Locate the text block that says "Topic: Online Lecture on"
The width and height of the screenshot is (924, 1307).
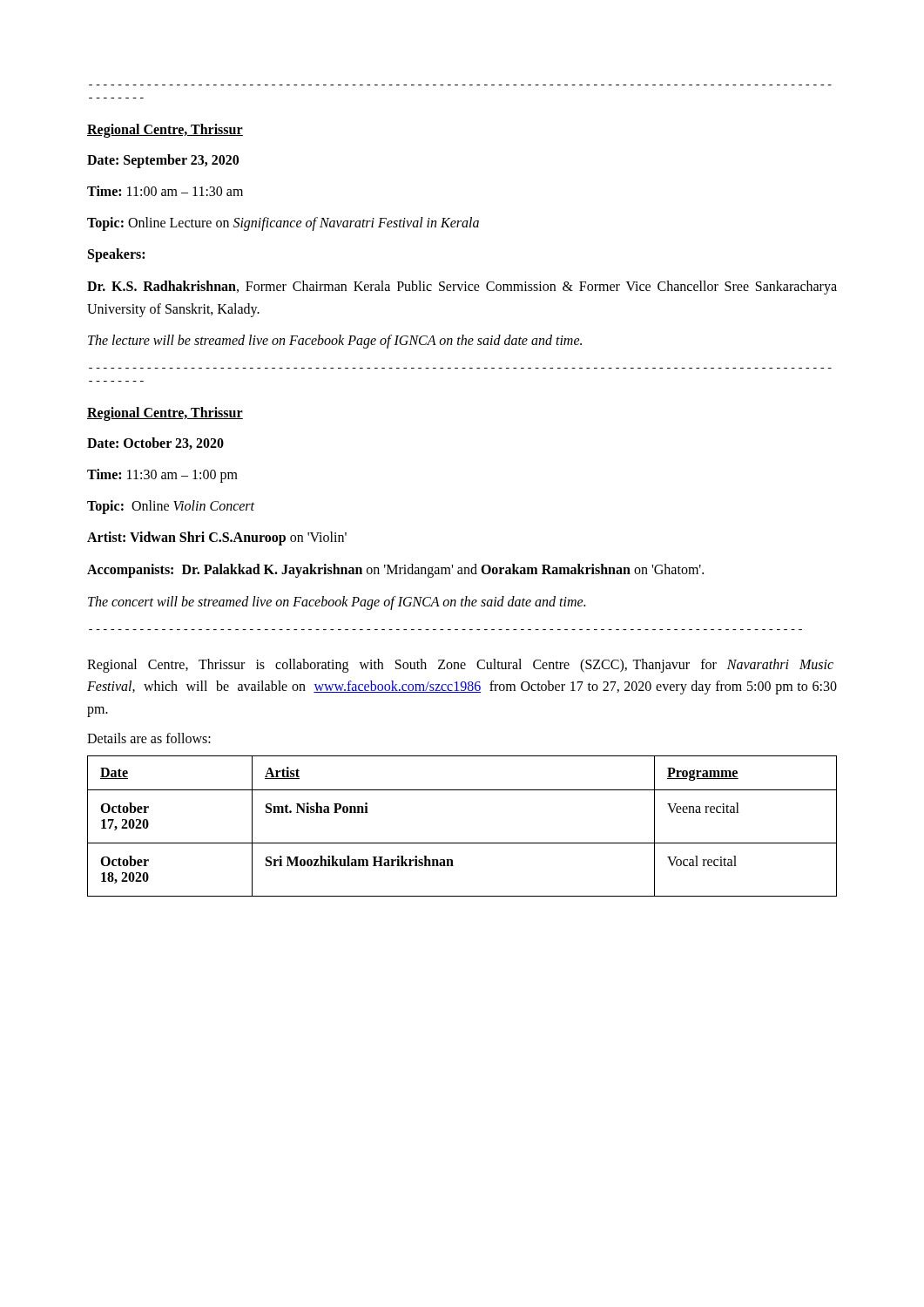point(283,223)
